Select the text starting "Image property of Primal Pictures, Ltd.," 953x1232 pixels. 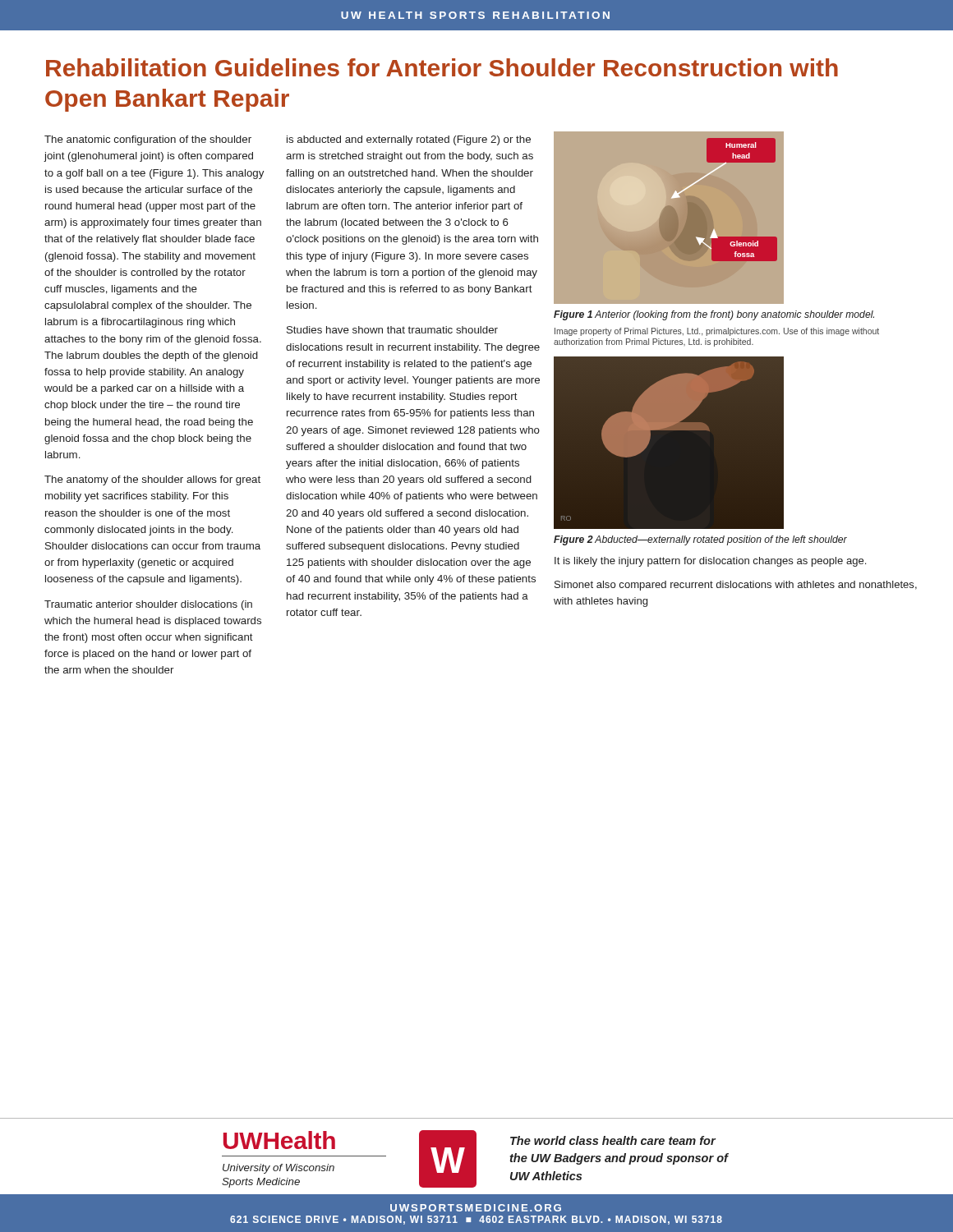coord(716,336)
